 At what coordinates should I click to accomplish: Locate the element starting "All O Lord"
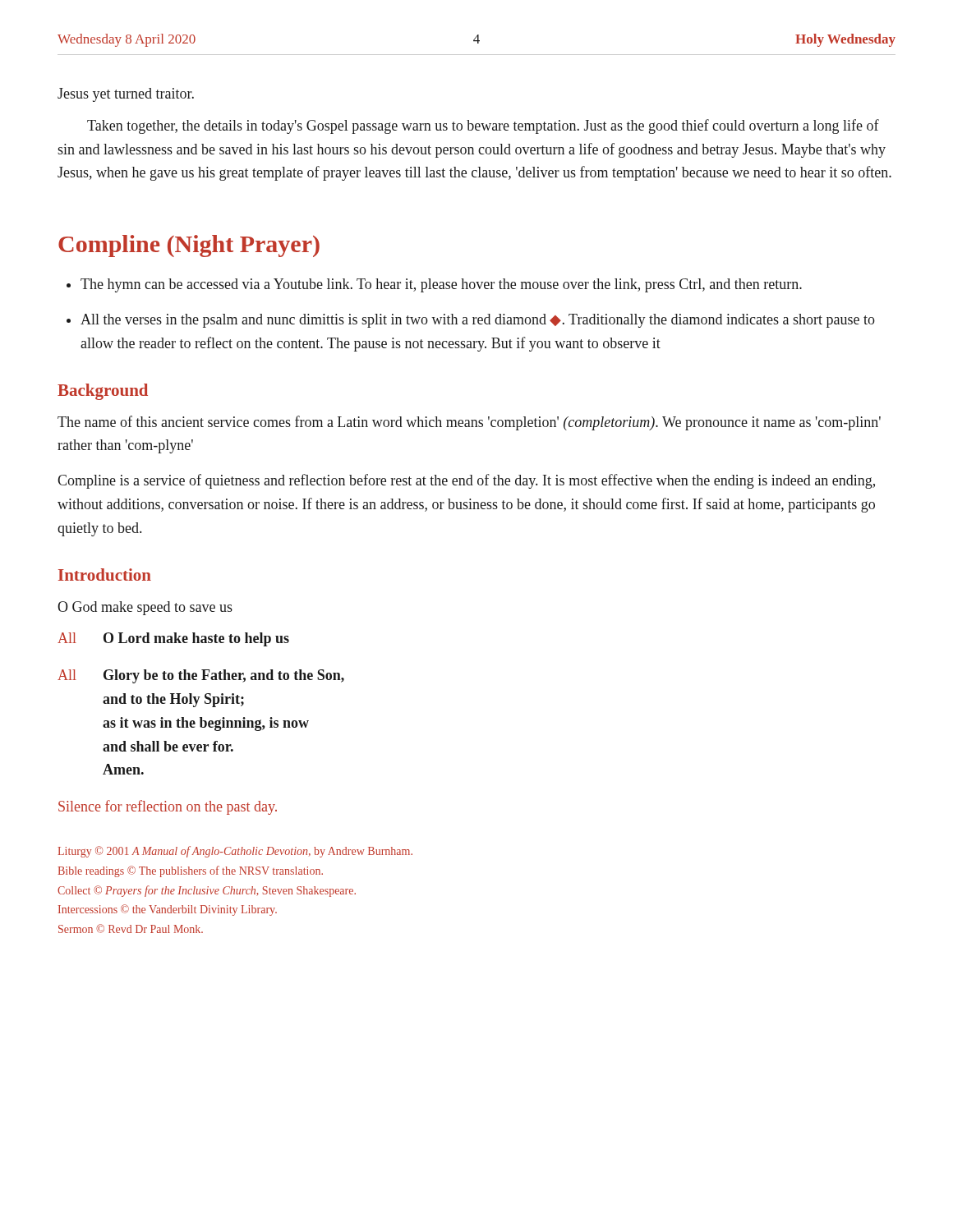point(173,639)
